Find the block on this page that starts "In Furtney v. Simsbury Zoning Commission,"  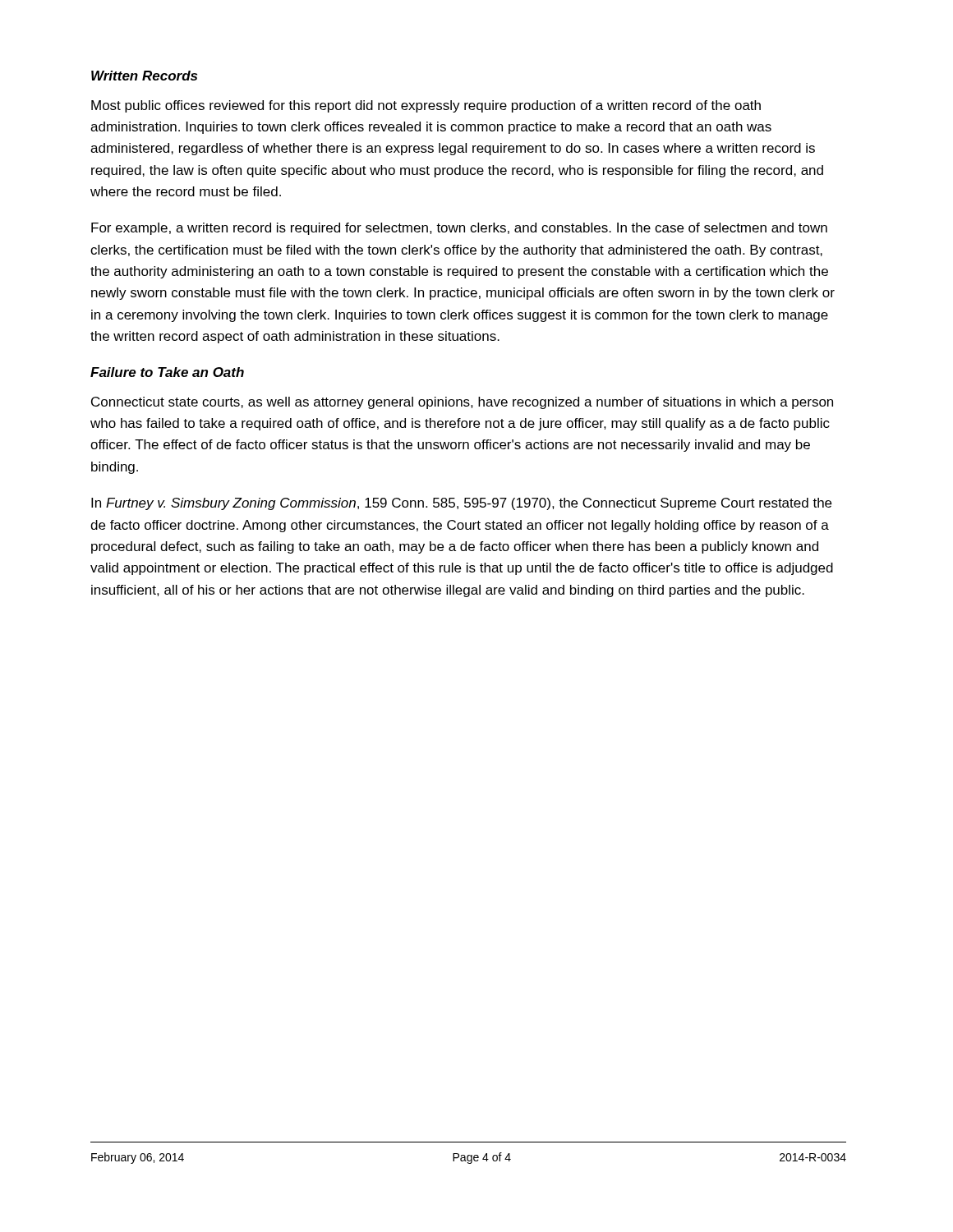(x=462, y=546)
